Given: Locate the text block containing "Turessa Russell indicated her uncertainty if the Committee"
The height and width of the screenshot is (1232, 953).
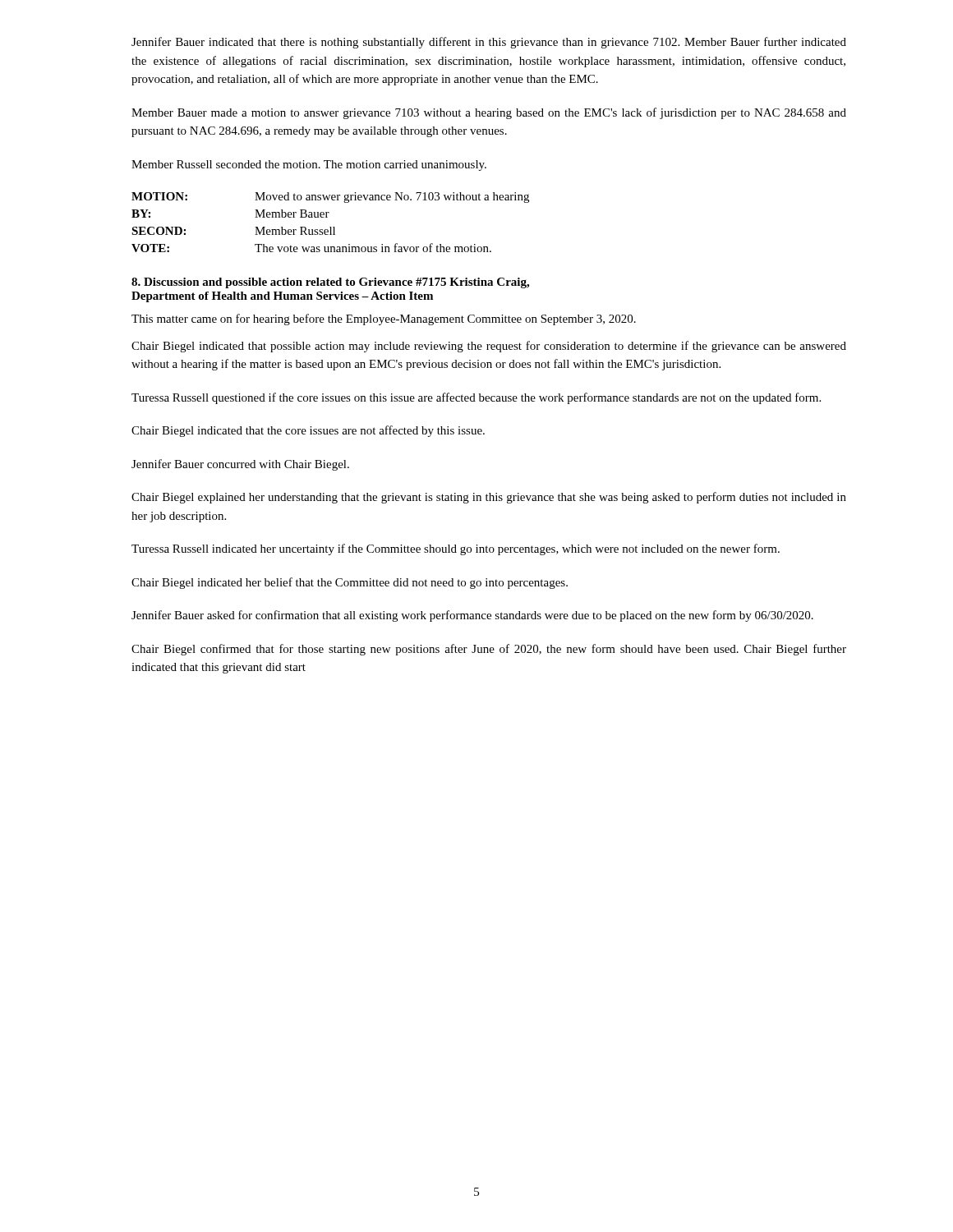Looking at the screenshot, I should [456, 549].
